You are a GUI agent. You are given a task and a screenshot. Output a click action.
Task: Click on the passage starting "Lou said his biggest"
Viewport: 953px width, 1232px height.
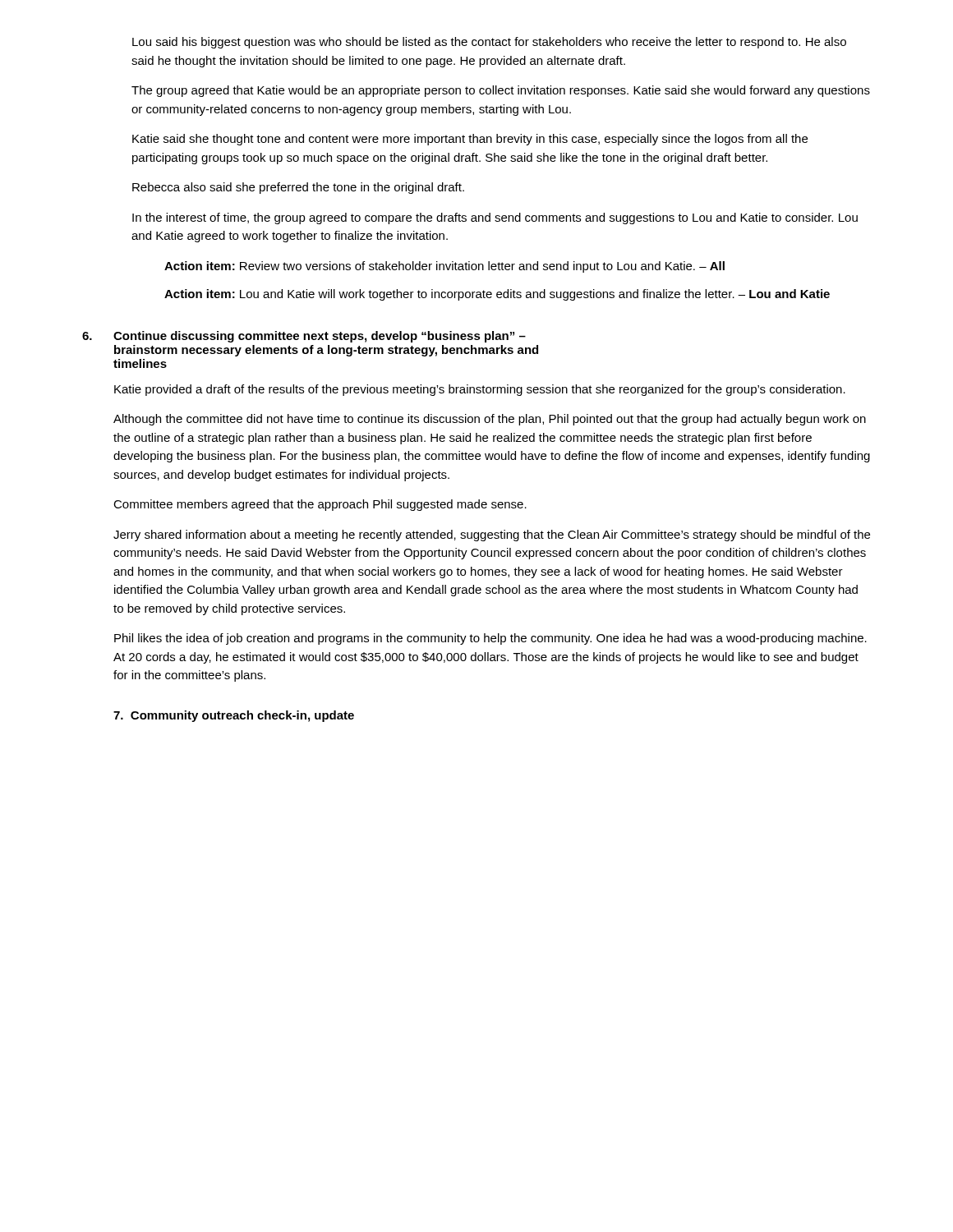tap(489, 51)
